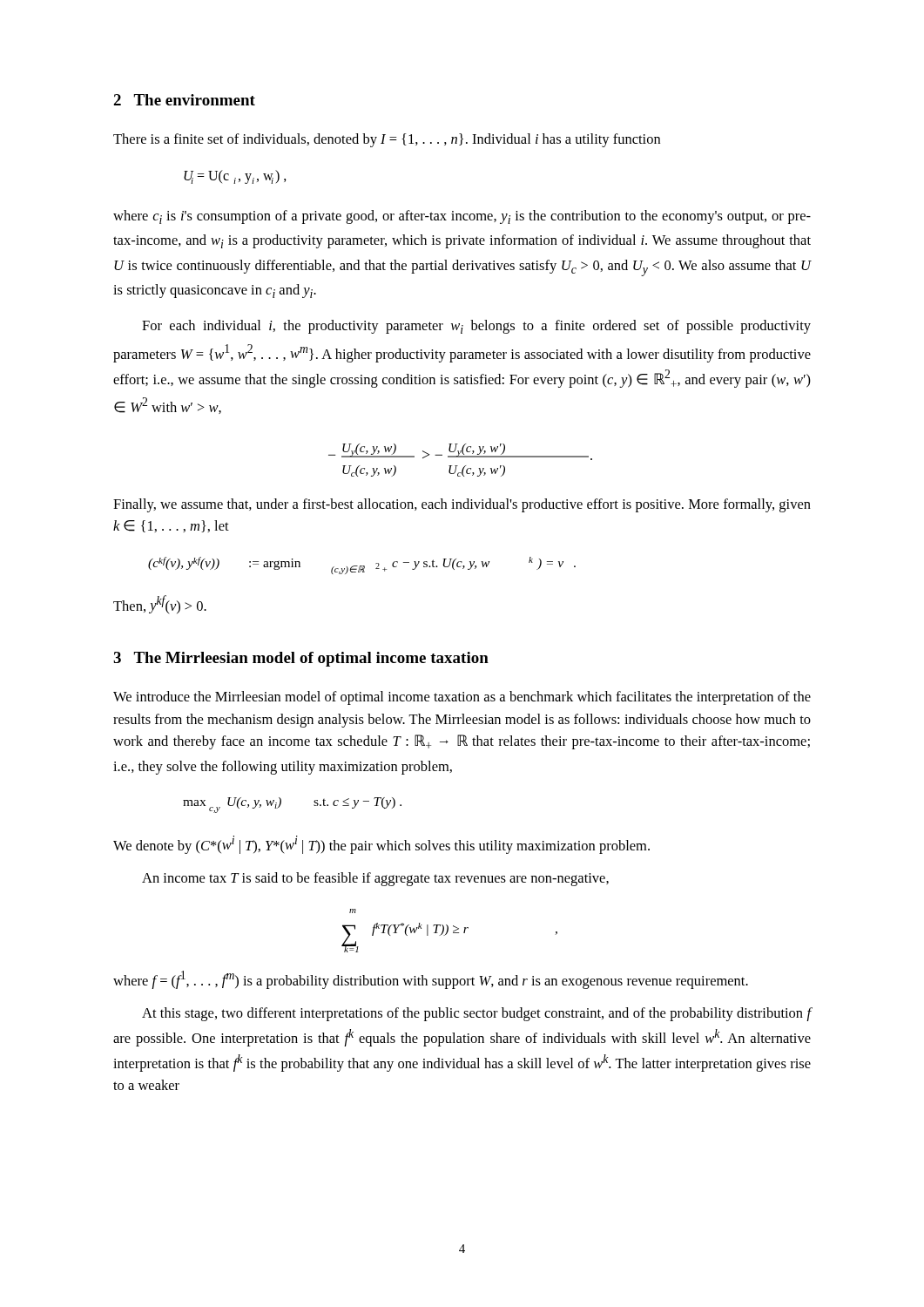Find the block on this page that starts "where f = (f1, ."
The height and width of the screenshot is (1307, 924).
462,1031
